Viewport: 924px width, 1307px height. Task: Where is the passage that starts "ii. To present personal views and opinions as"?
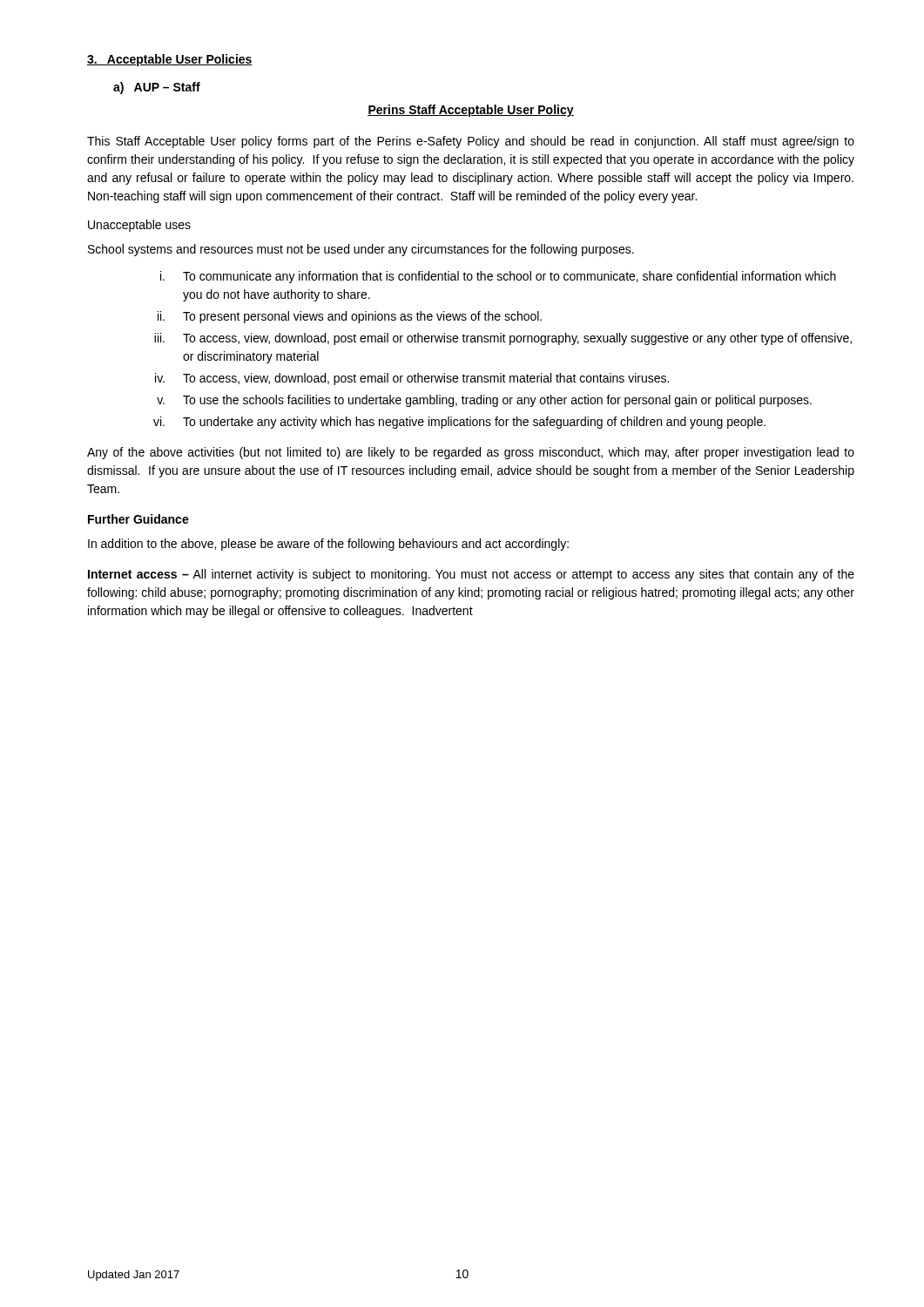(x=479, y=317)
